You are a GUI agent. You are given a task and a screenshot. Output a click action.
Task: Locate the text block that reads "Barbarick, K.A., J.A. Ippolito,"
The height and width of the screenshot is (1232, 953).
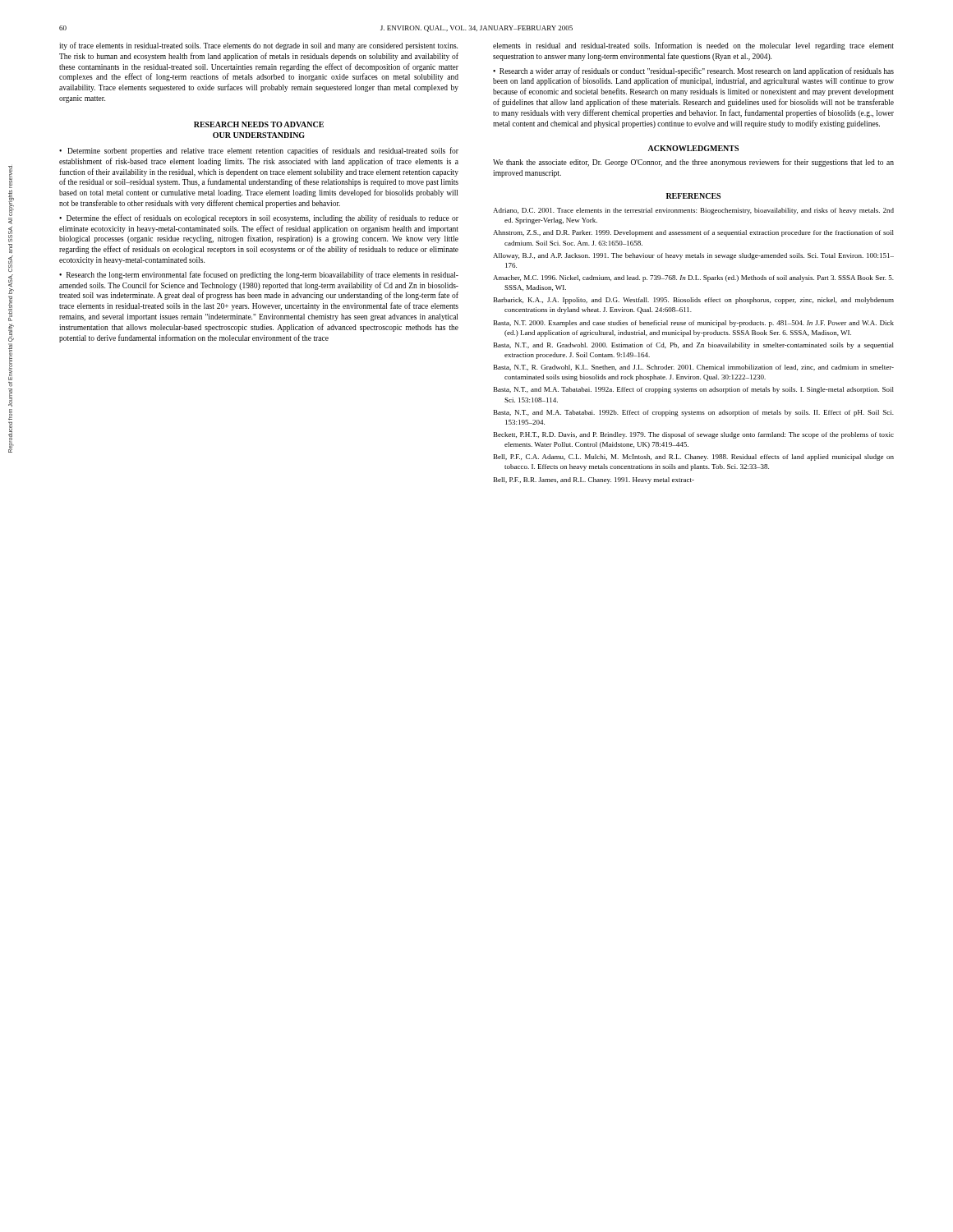coord(693,305)
